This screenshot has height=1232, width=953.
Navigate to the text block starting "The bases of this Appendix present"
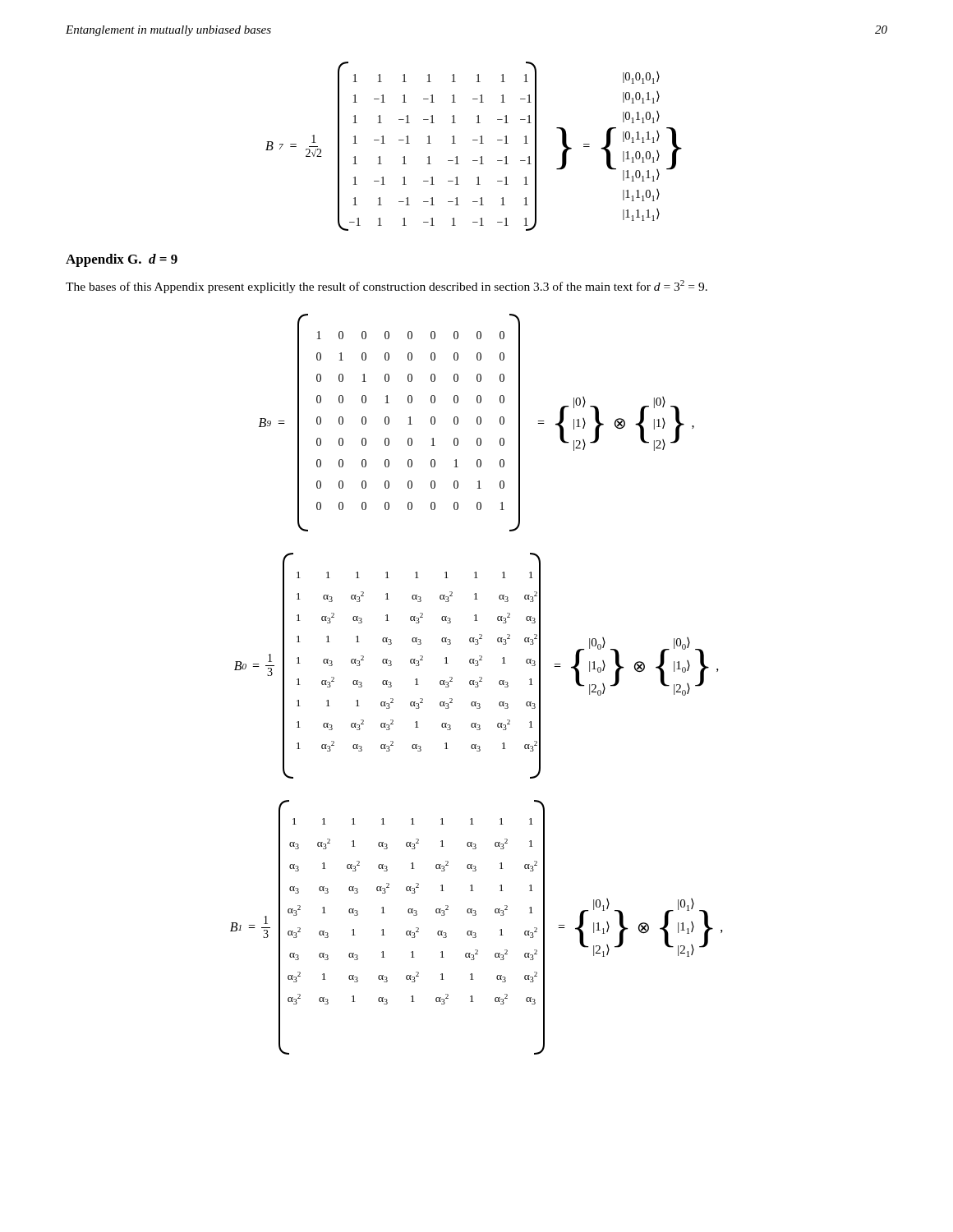[387, 285]
